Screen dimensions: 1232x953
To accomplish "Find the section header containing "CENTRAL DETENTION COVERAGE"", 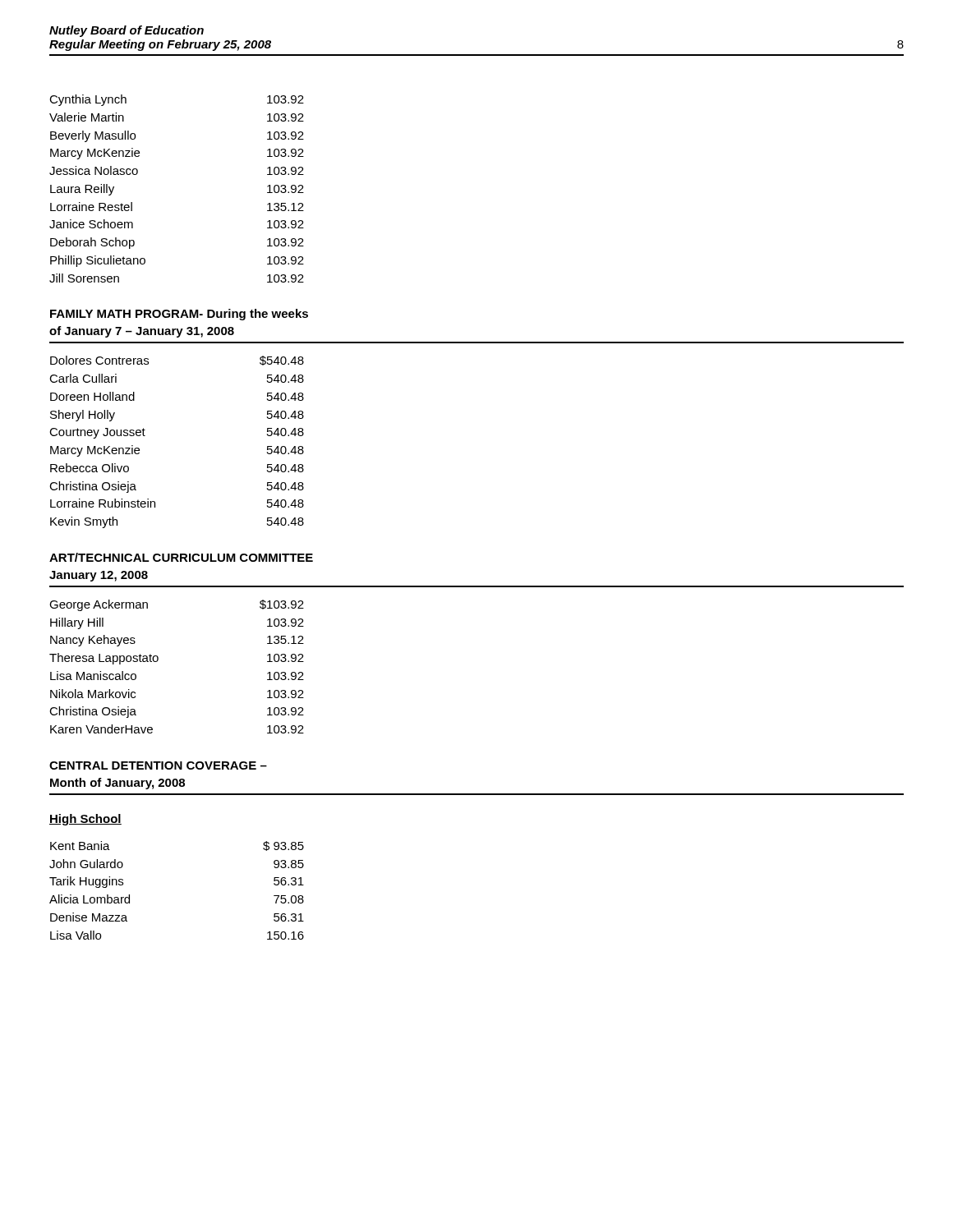I will coord(158,774).
